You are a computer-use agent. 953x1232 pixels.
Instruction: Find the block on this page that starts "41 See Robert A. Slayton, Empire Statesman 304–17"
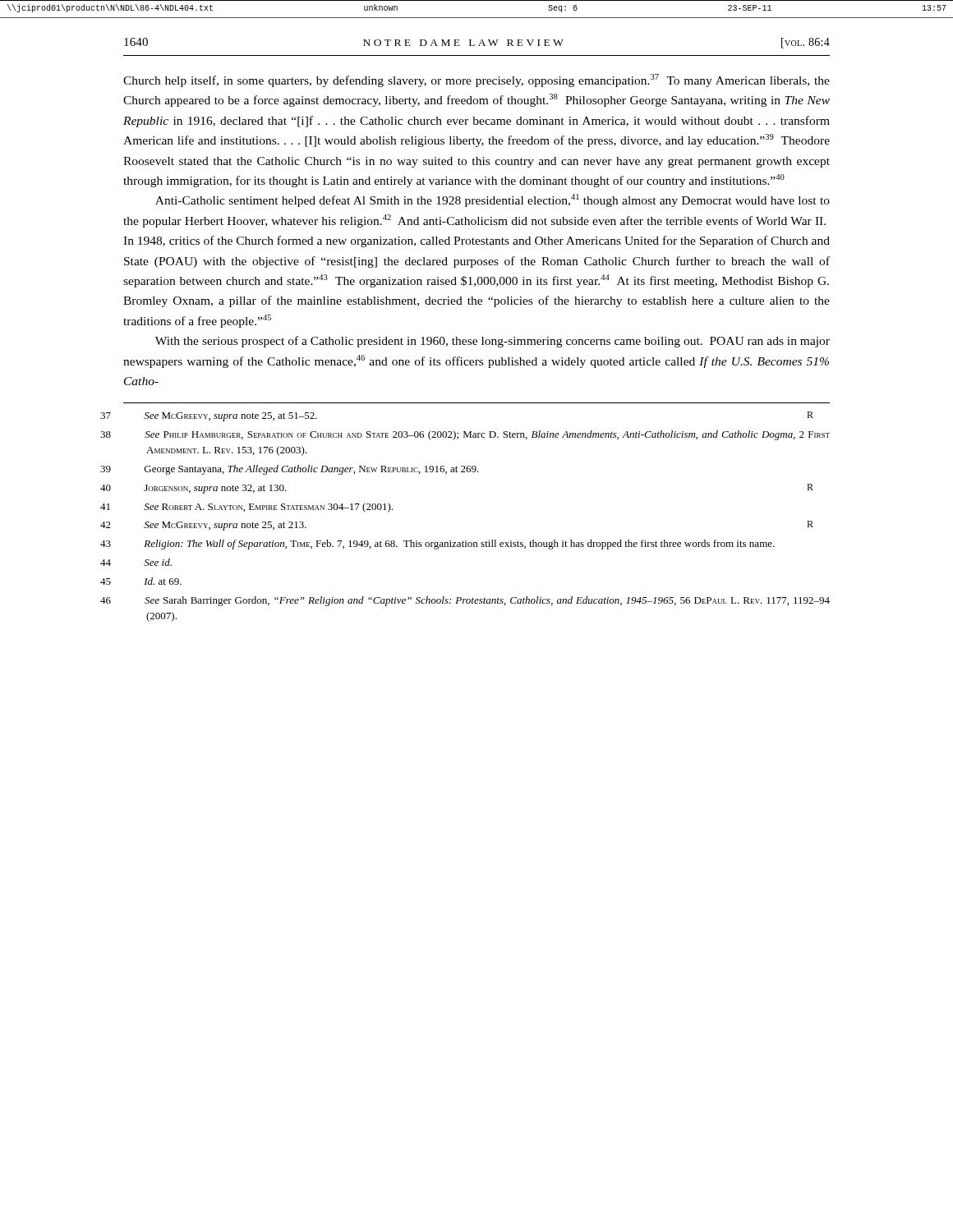pyautogui.click(x=258, y=507)
